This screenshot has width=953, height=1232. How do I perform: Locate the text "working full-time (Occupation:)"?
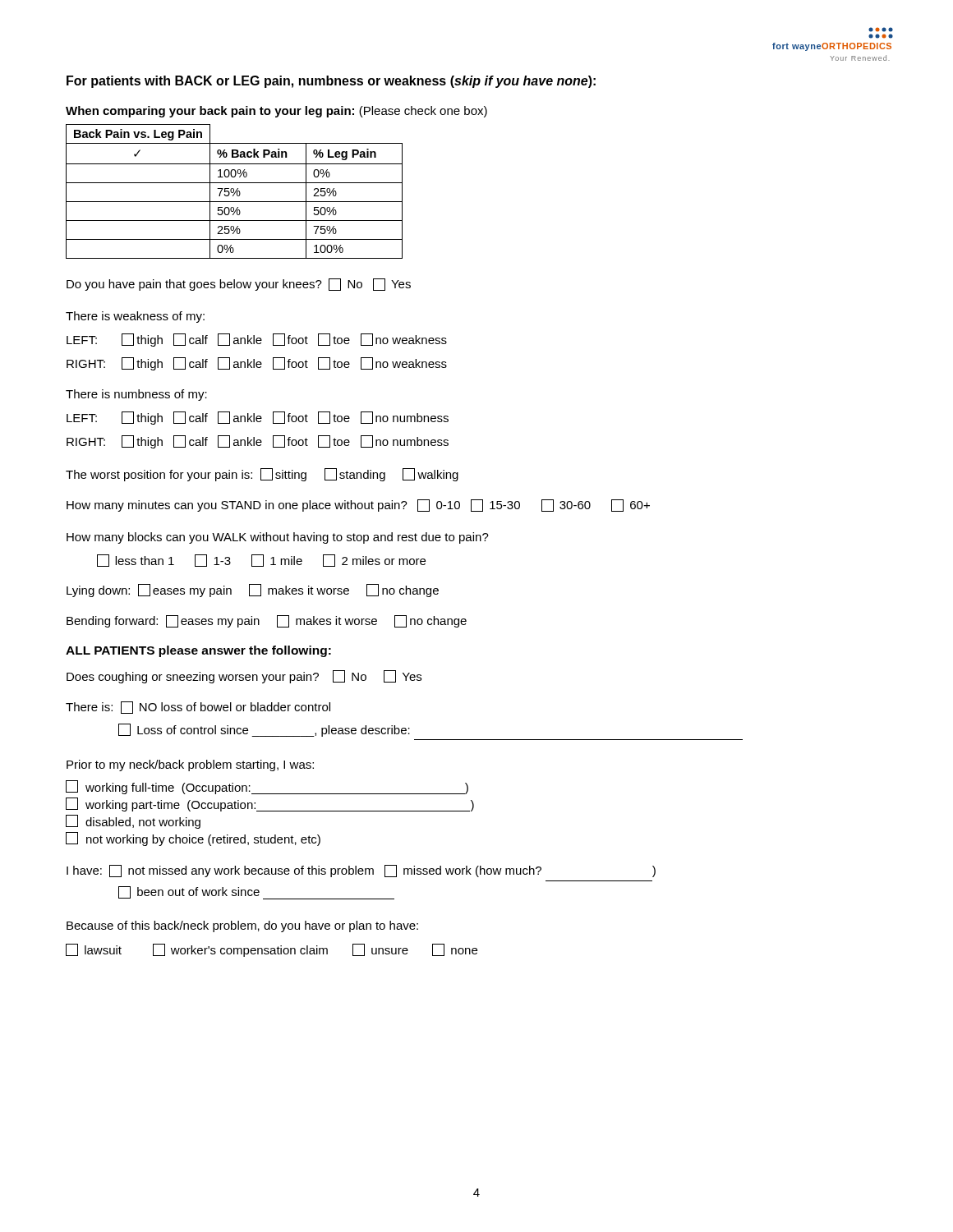[267, 787]
